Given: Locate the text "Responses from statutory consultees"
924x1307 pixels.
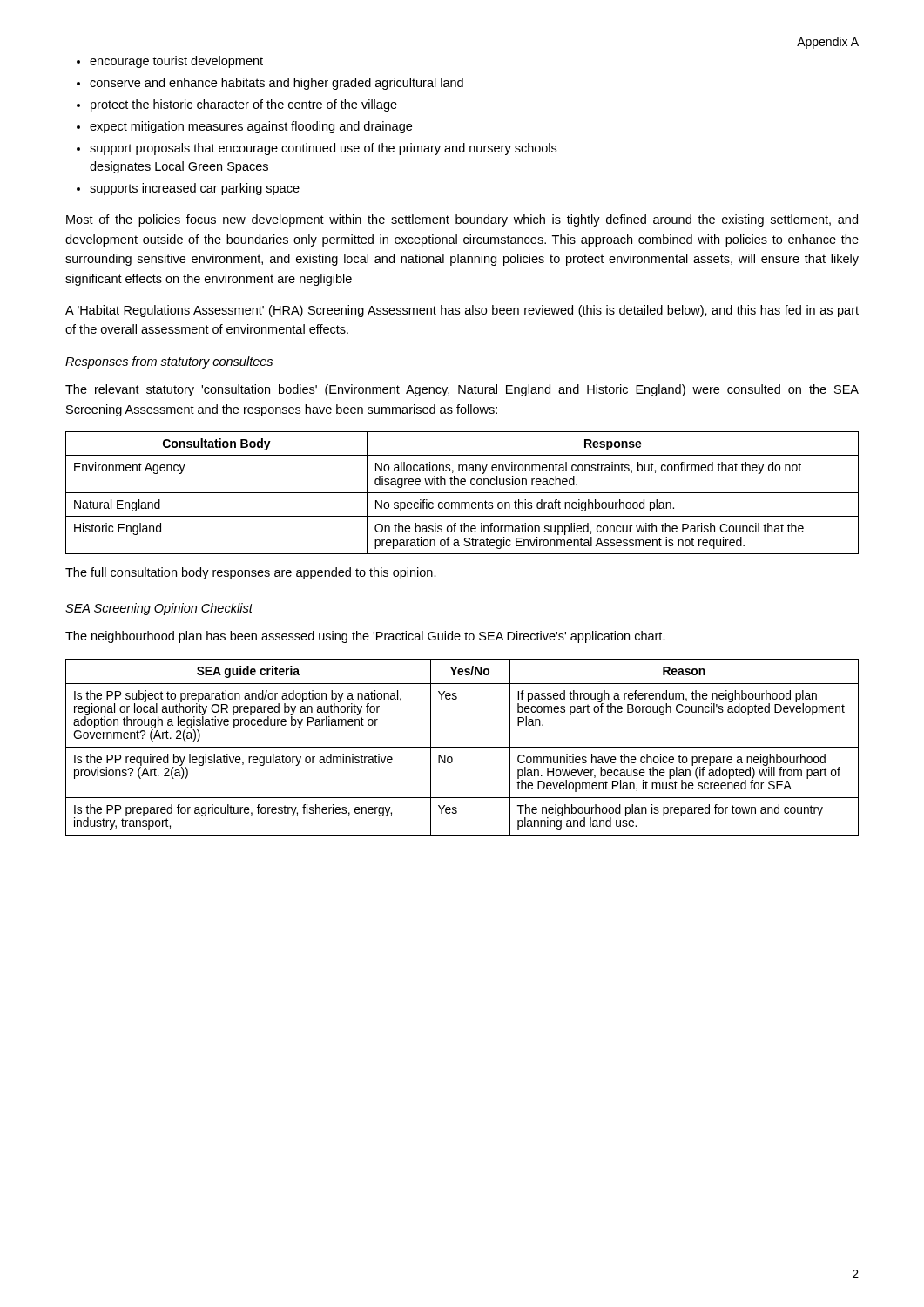Looking at the screenshot, I should pos(169,362).
